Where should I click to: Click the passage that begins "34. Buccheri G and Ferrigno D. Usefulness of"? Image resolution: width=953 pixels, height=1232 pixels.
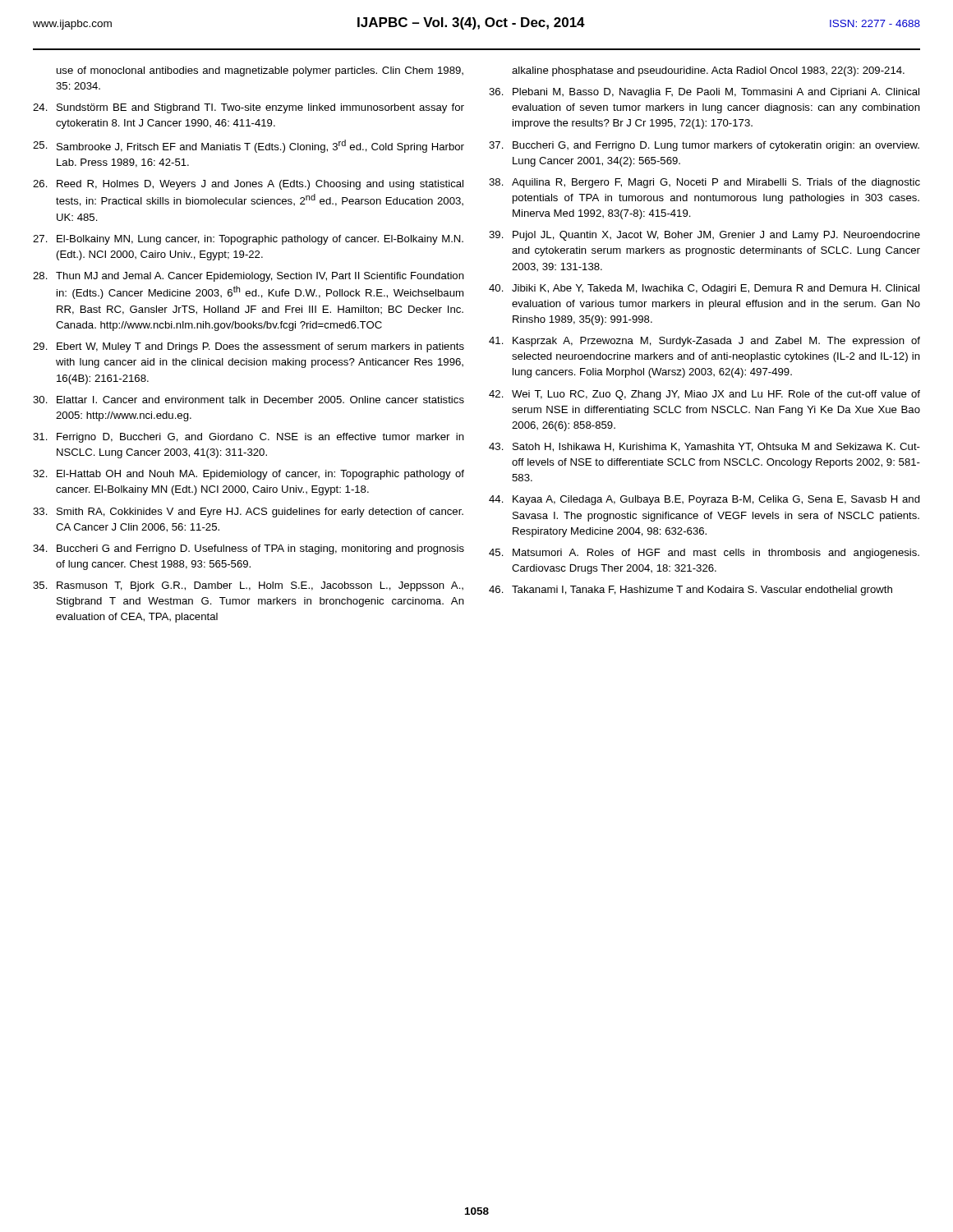pyautogui.click(x=249, y=556)
